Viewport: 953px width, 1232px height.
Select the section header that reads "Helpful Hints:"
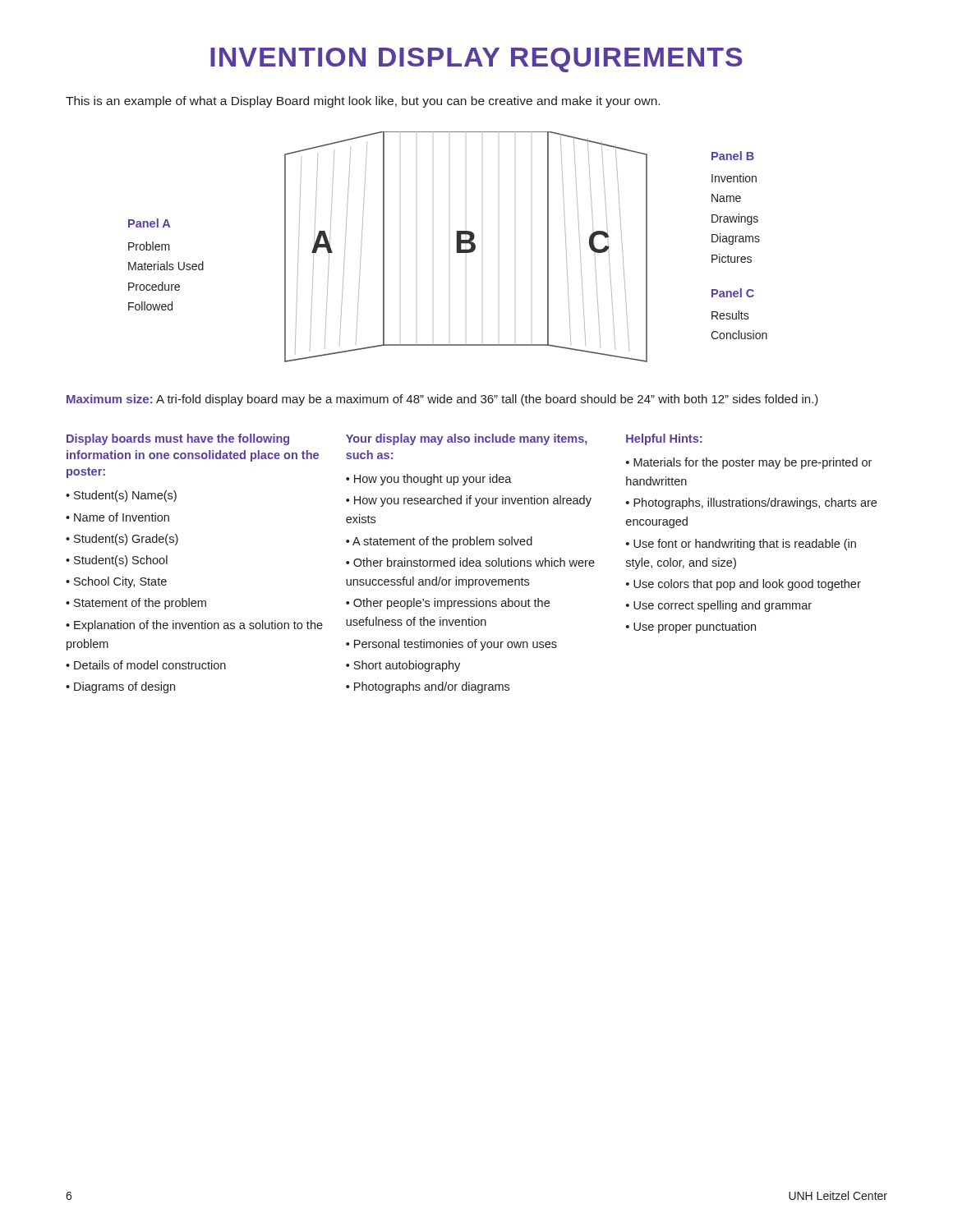(x=664, y=438)
